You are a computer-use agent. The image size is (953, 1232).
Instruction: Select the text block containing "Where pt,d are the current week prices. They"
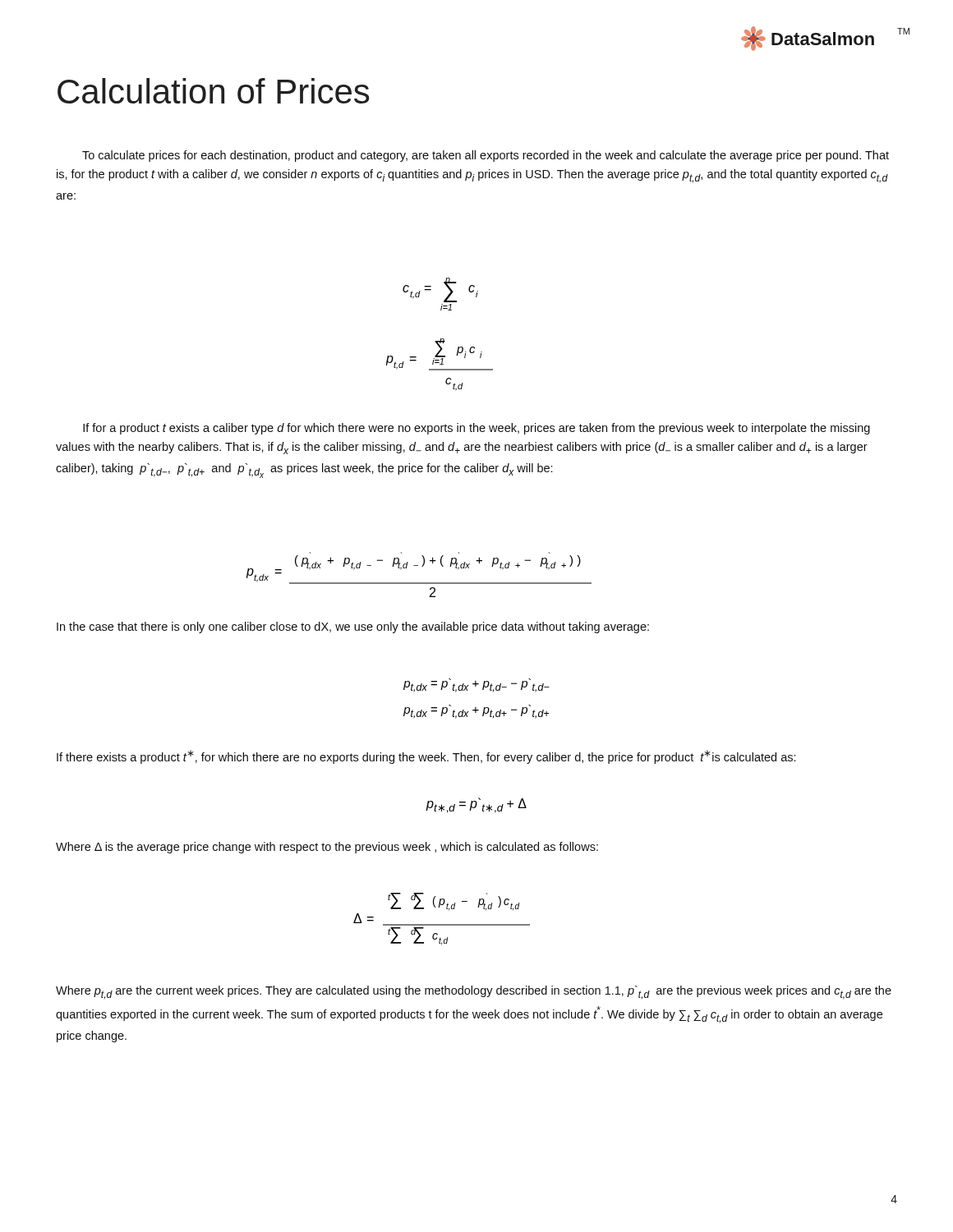click(x=474, y=1013)
